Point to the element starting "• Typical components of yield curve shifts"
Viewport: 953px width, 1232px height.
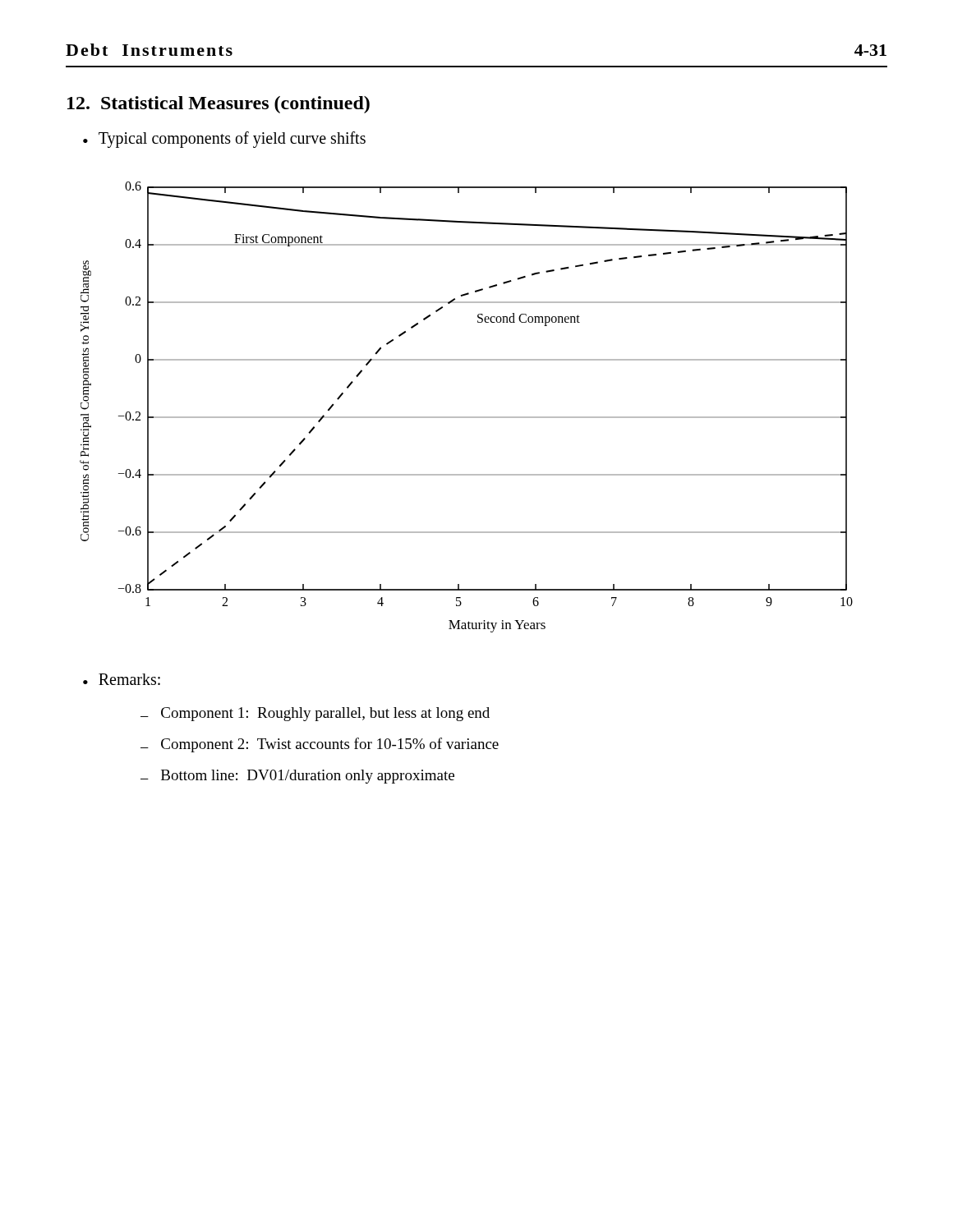(x=224, y=142)
